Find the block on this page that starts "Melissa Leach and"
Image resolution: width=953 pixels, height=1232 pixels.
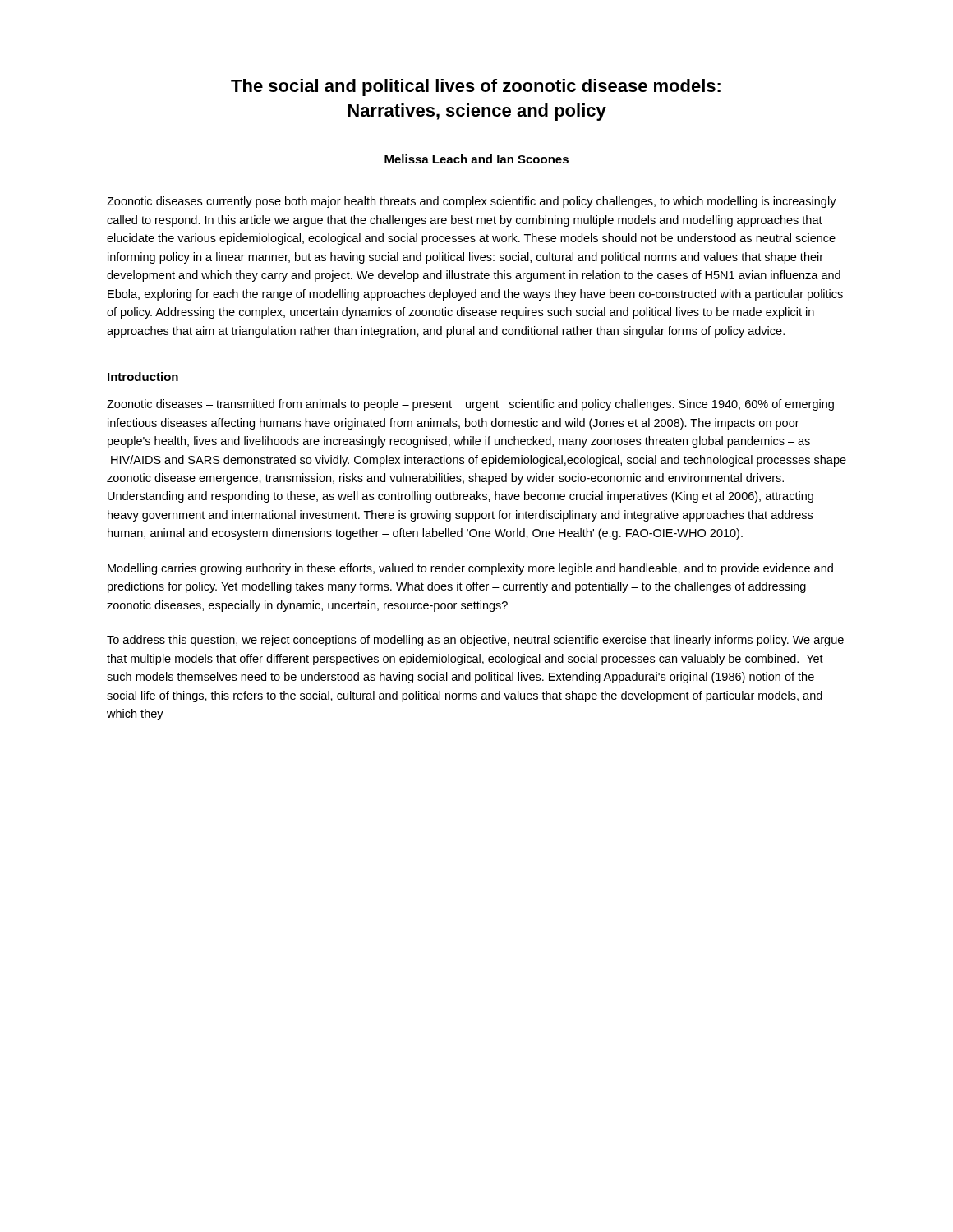(476, 159)
